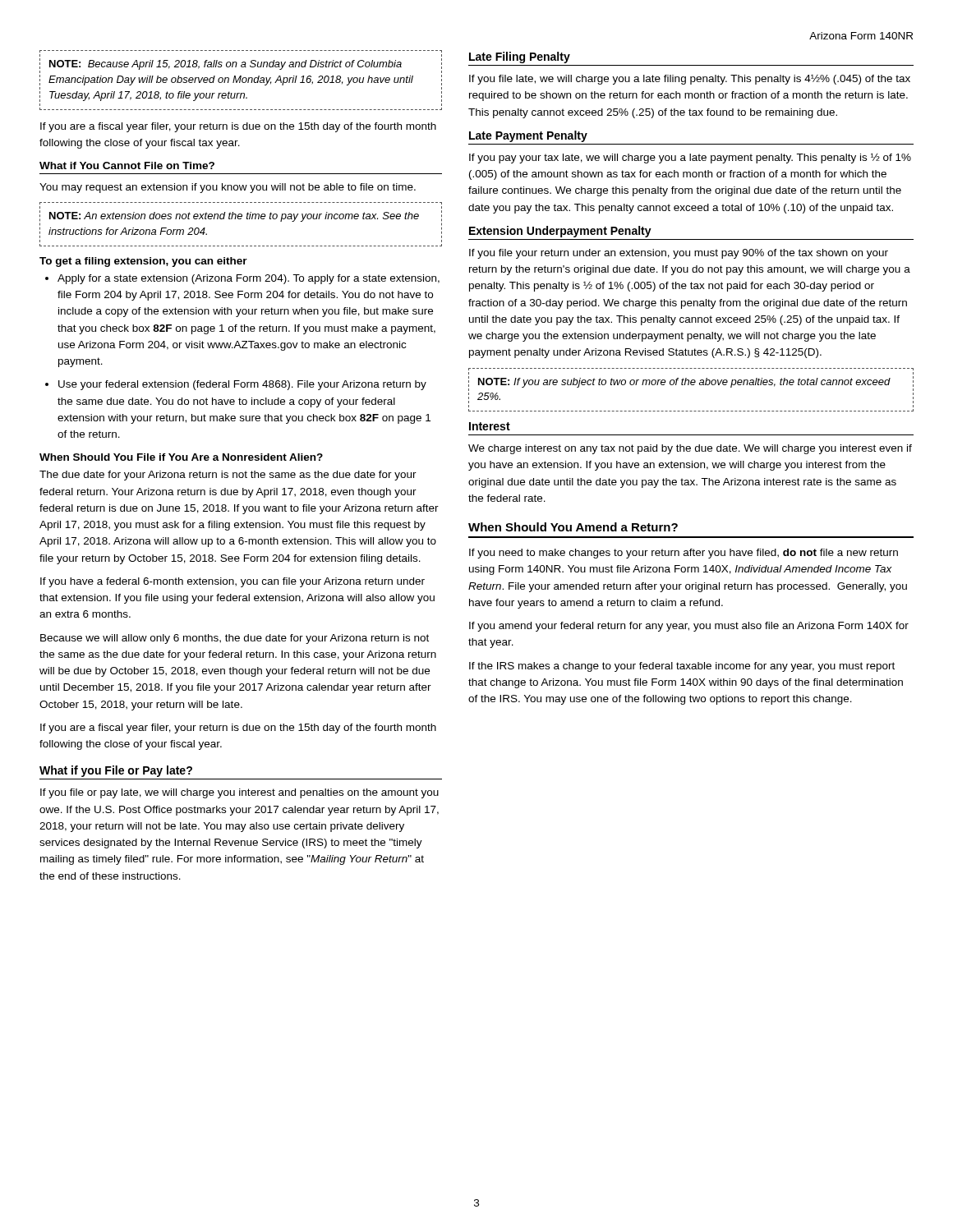Locate the text "Late Filing Penalty"

coord(519,57)
